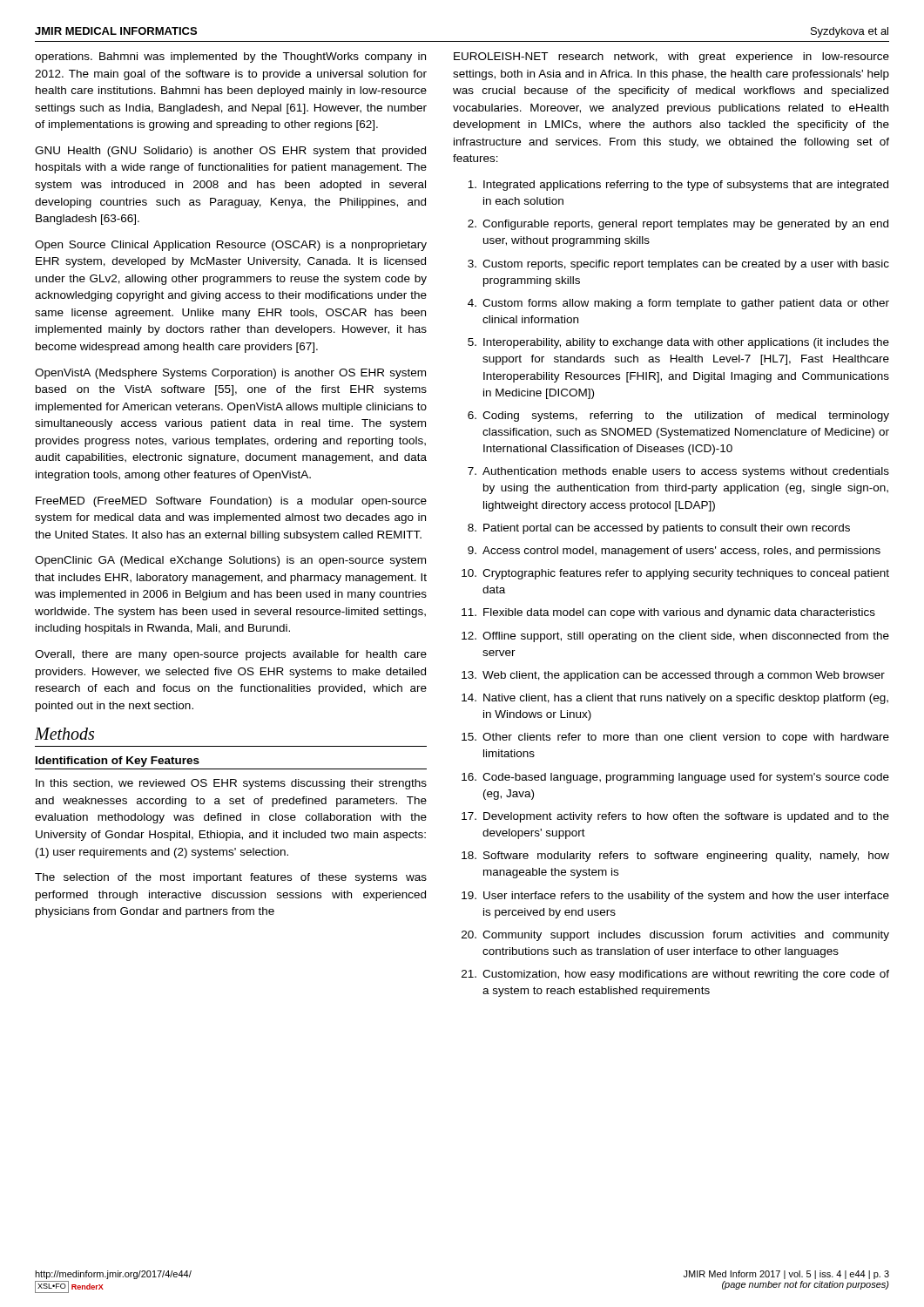
Task: Click on the list item with the text "19.User interface refers to the"
Action: (x=671, y=903)
